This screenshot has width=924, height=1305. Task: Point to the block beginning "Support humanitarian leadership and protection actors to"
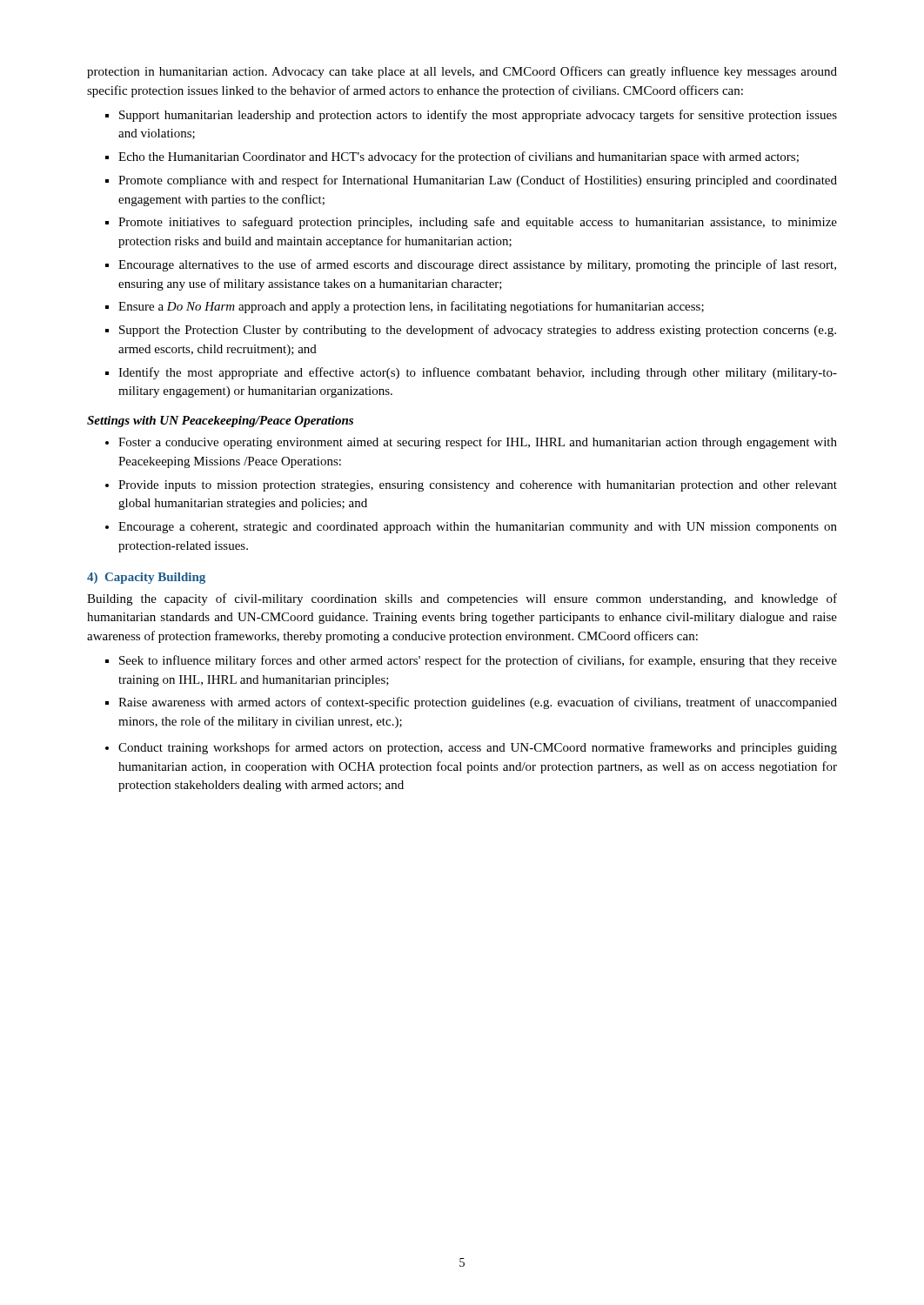pos(478,125)
